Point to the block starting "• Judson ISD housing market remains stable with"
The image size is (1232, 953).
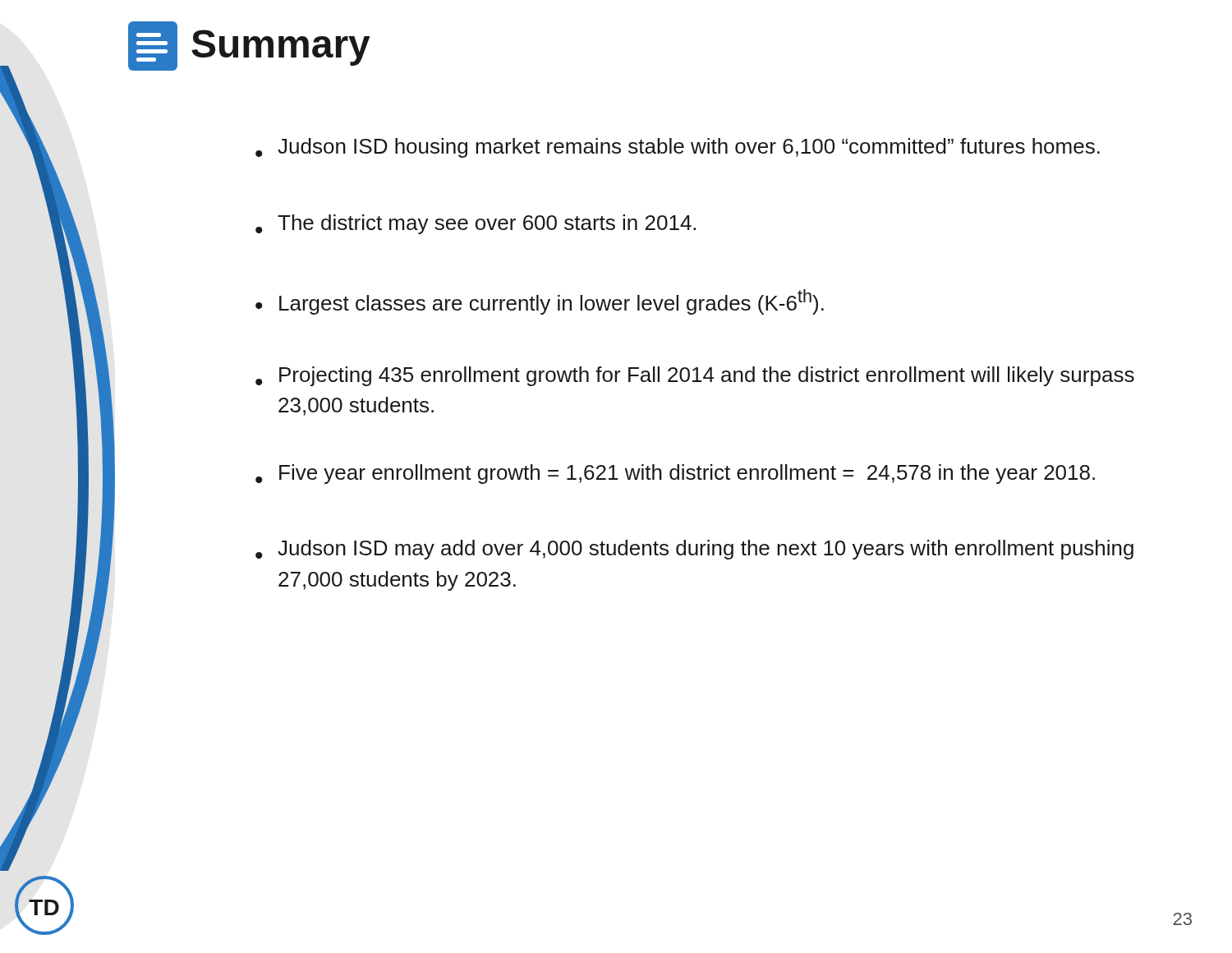coord(710,151)
